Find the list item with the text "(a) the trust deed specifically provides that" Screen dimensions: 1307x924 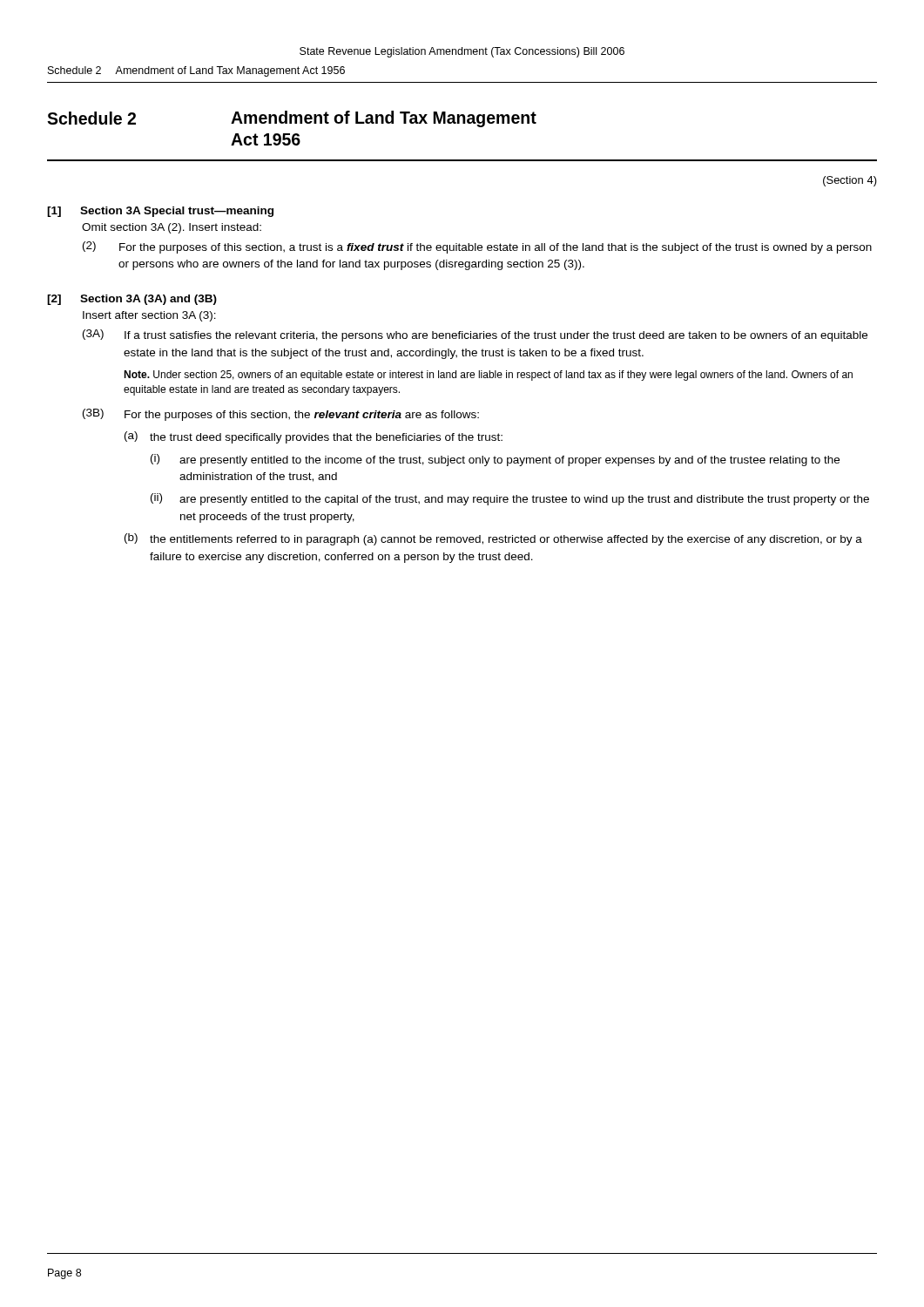(x=500, y=437)
